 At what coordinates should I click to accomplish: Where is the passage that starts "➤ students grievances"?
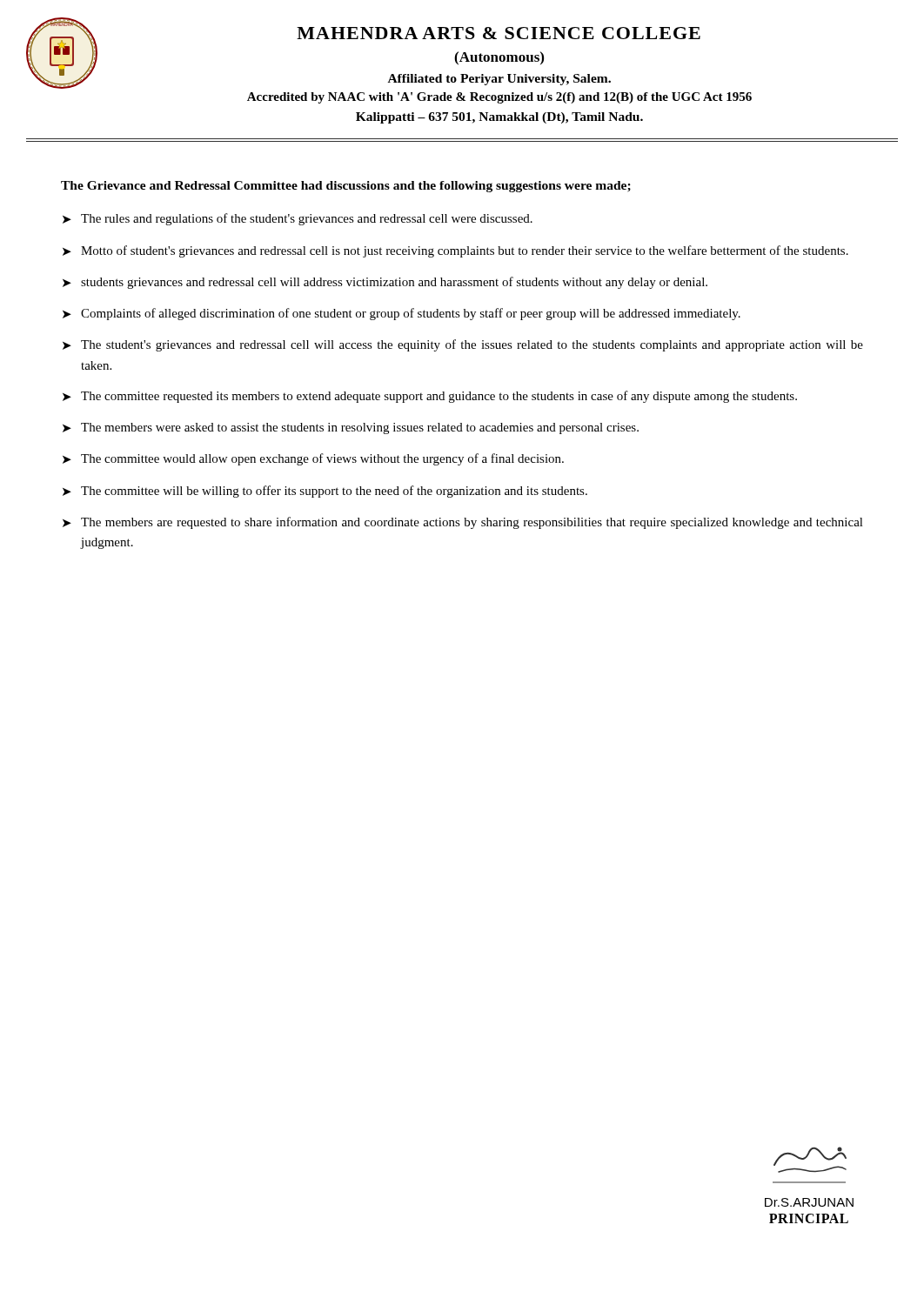[462, 283]
